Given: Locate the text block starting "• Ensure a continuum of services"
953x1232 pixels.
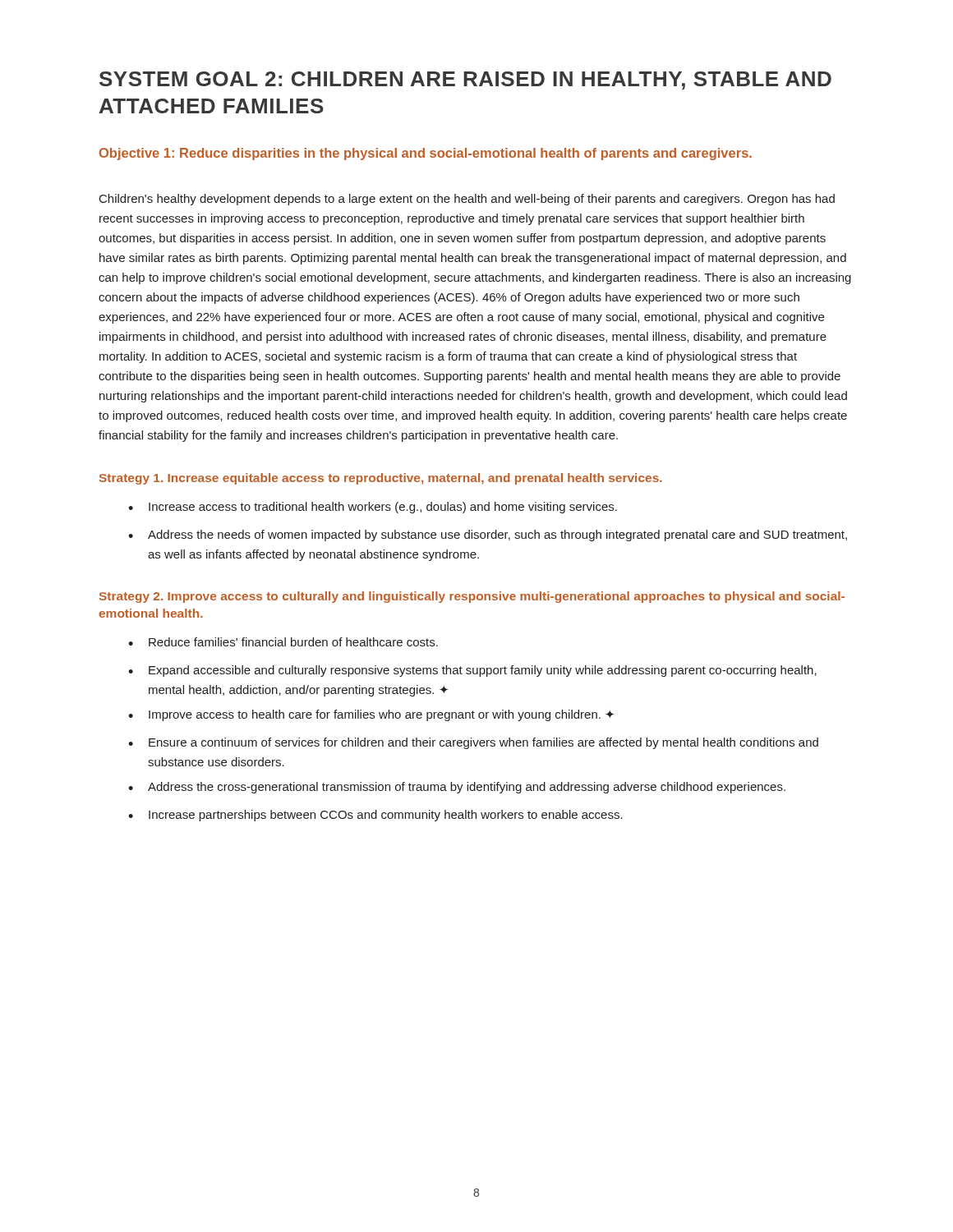Looking at the screenshot, I should click(x=491, y=753).
